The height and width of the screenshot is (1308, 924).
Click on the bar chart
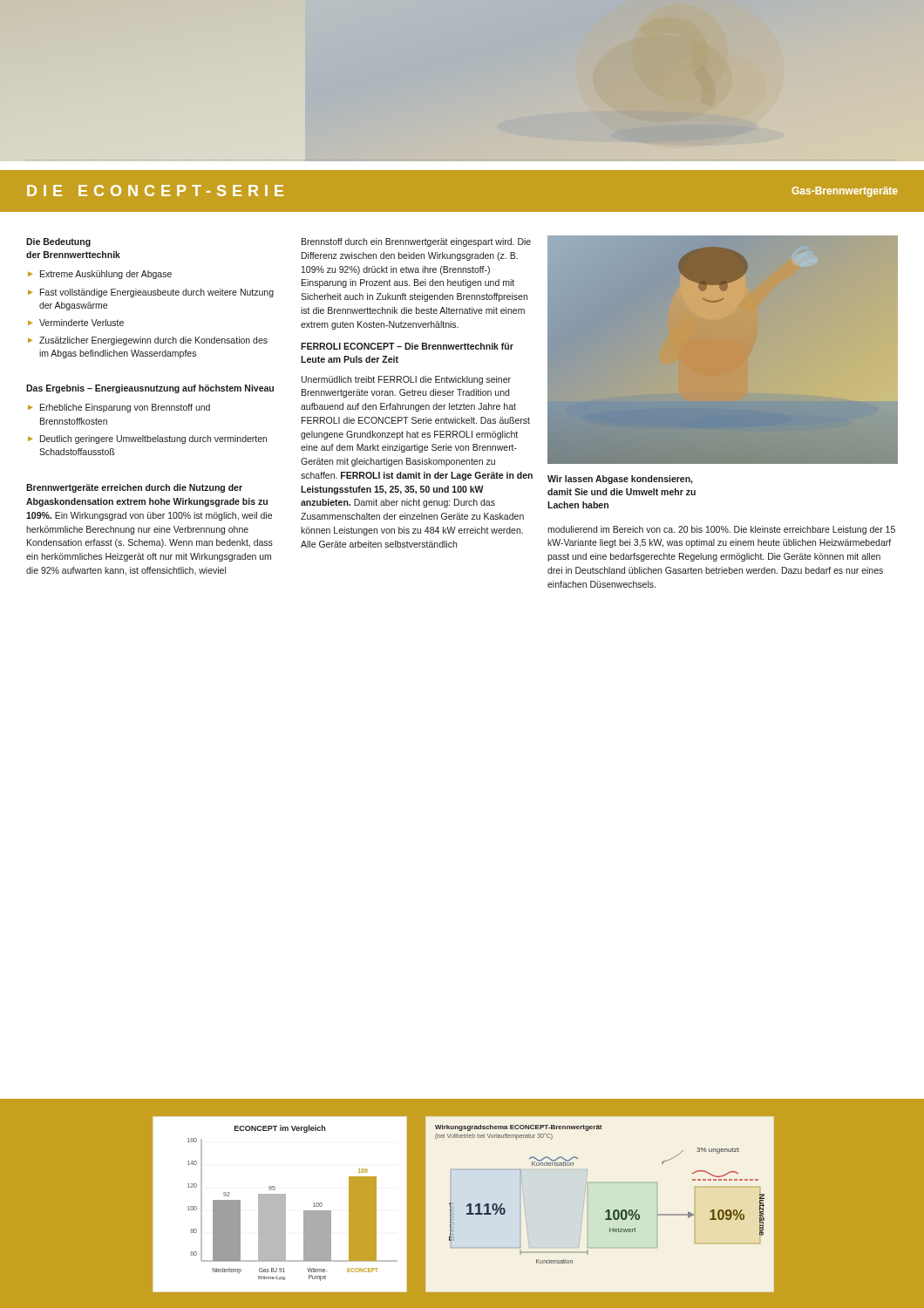280,1204
